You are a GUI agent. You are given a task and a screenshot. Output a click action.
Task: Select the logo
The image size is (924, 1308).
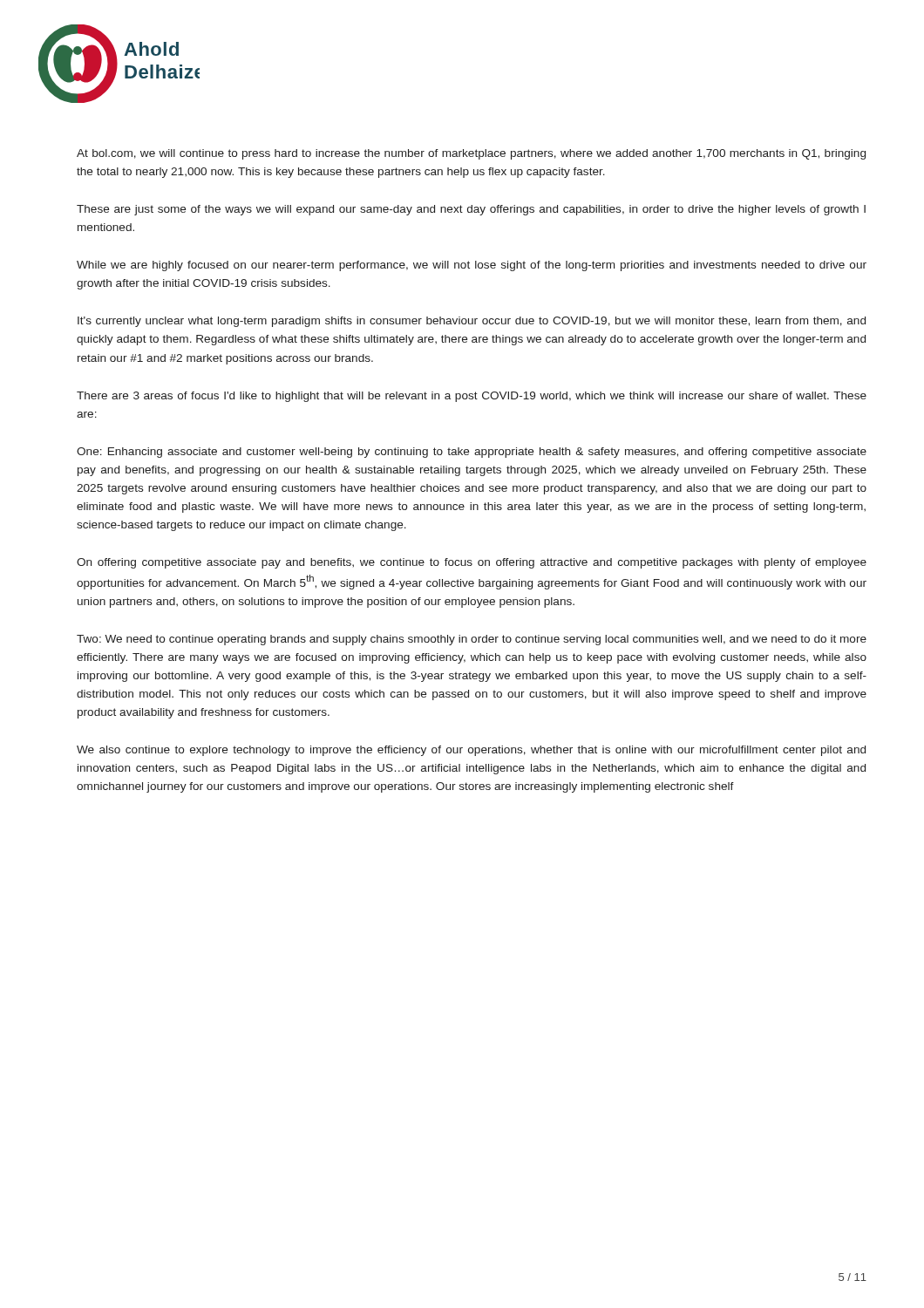coord(119,64)
